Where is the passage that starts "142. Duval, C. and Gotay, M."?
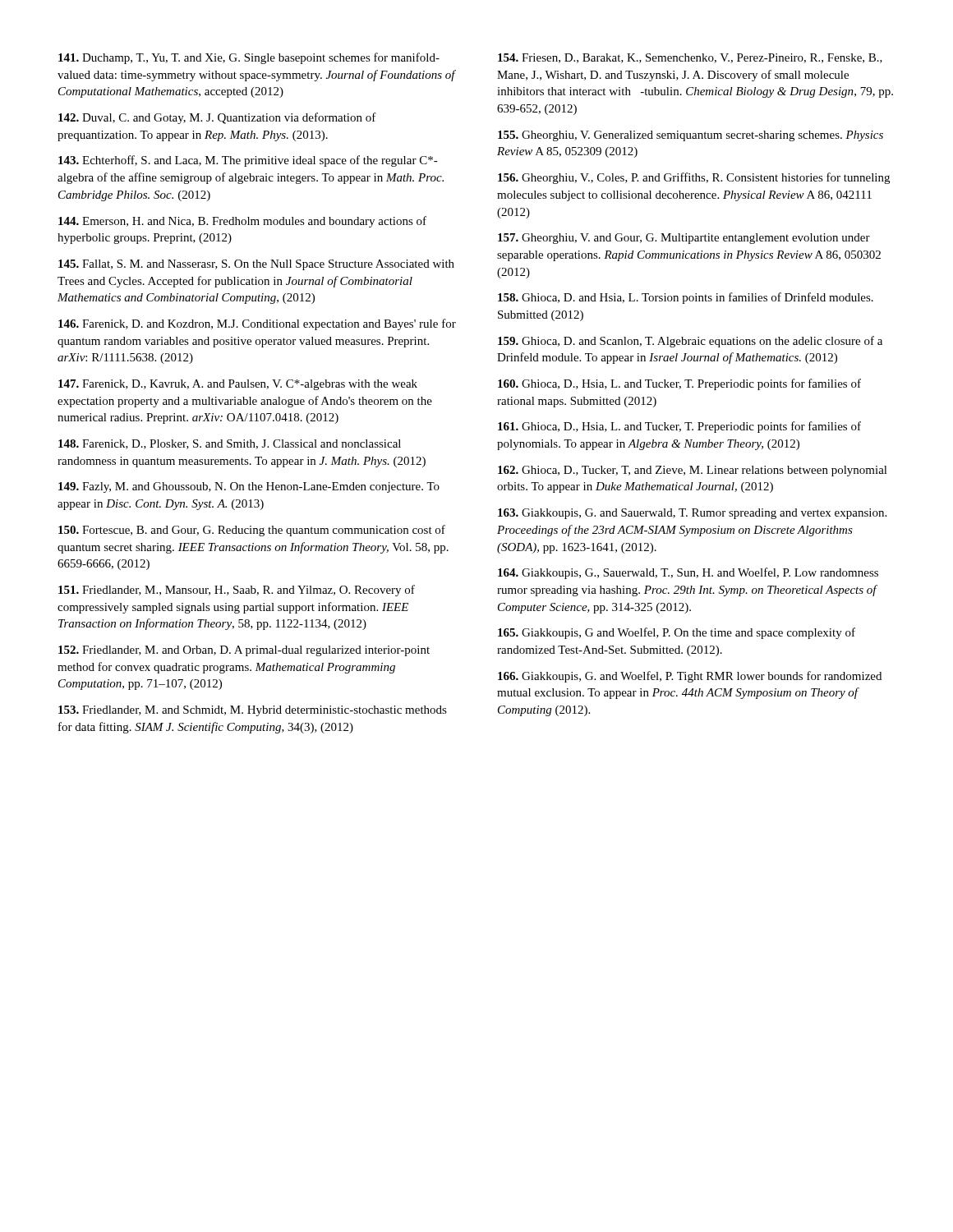This screenshot has width=953, height=1232. click(257, 126)
